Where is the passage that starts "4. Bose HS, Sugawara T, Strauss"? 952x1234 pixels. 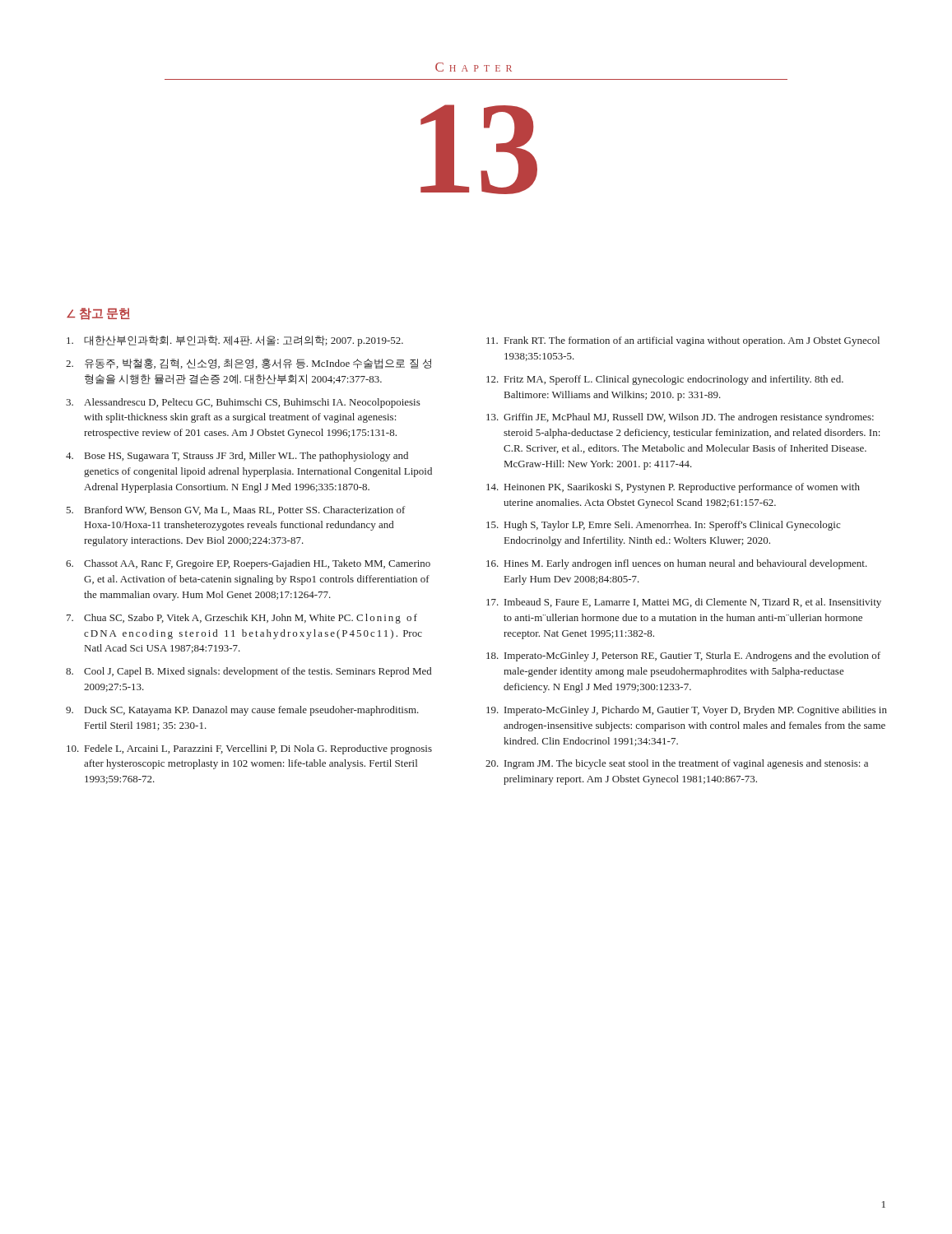[x=250, y=472]
